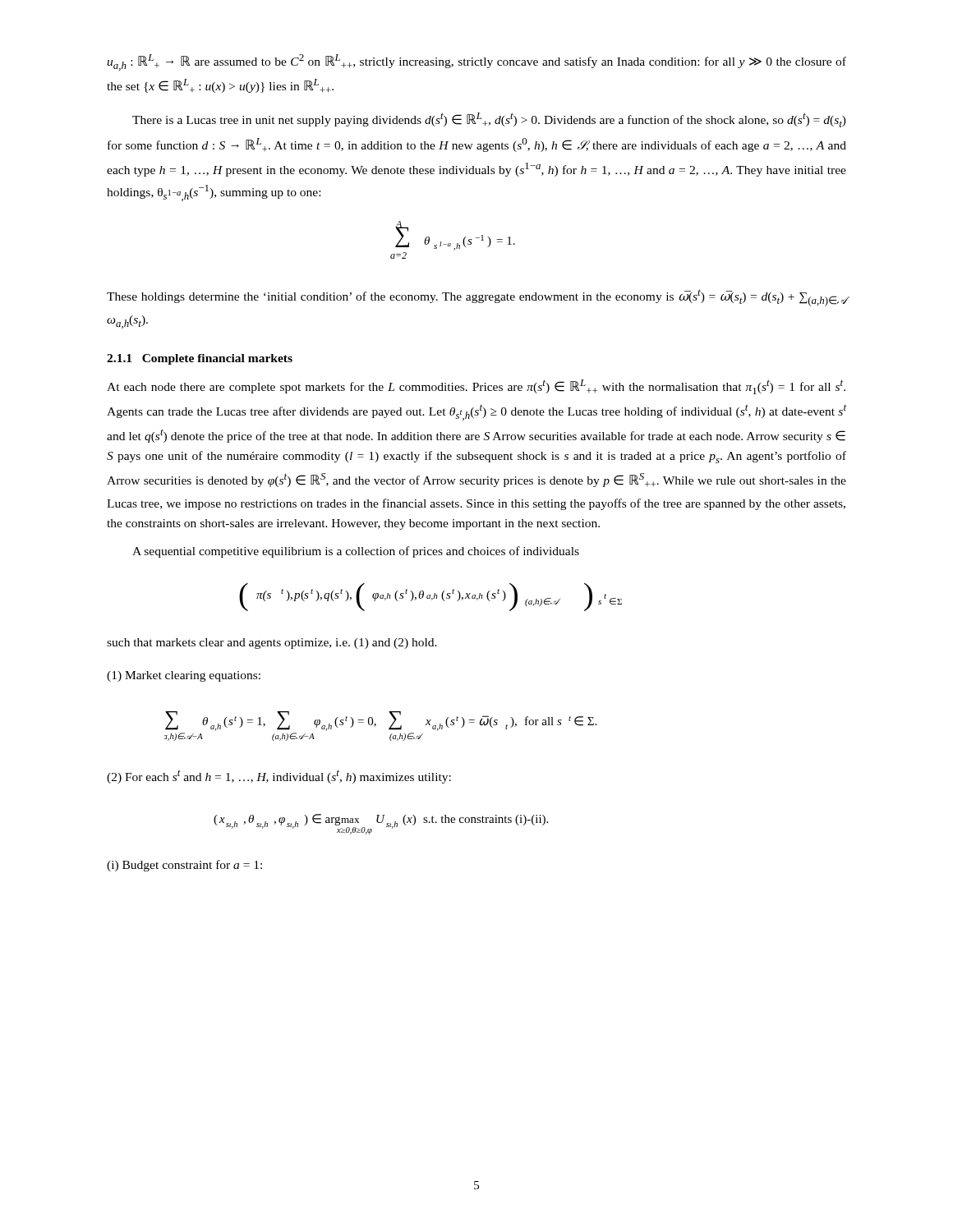The image size is (953, 1232).
Task: Navigate to the passage starting "A sequential competitive"
Action: [476, 552]
